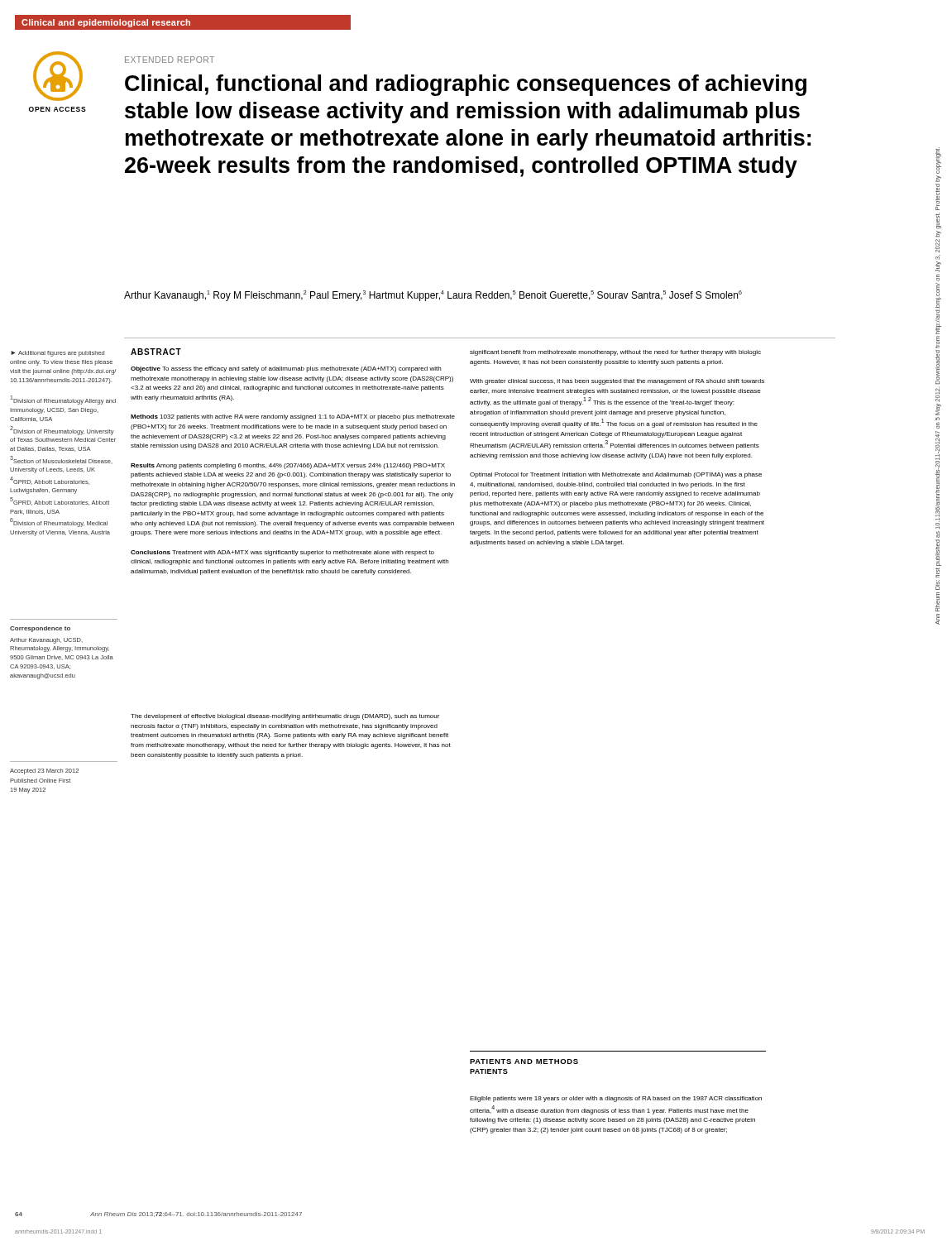Screen dimensions: 1241x952
Task: Navigate to the element starting "PATIENTS AND METHODS Patients"
Action: click(524, 1061)
